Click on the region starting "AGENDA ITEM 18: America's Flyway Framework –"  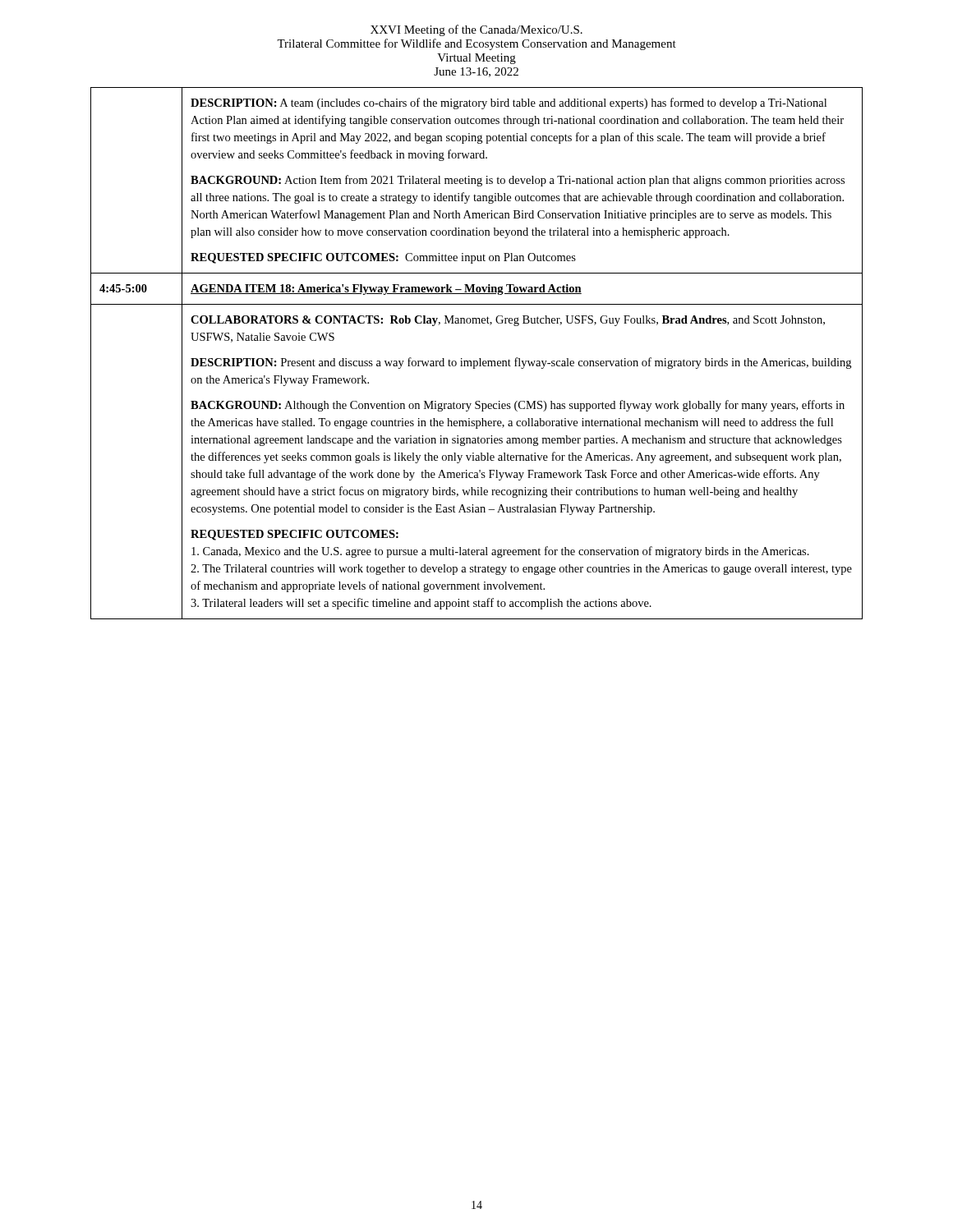tap(386, 288)
